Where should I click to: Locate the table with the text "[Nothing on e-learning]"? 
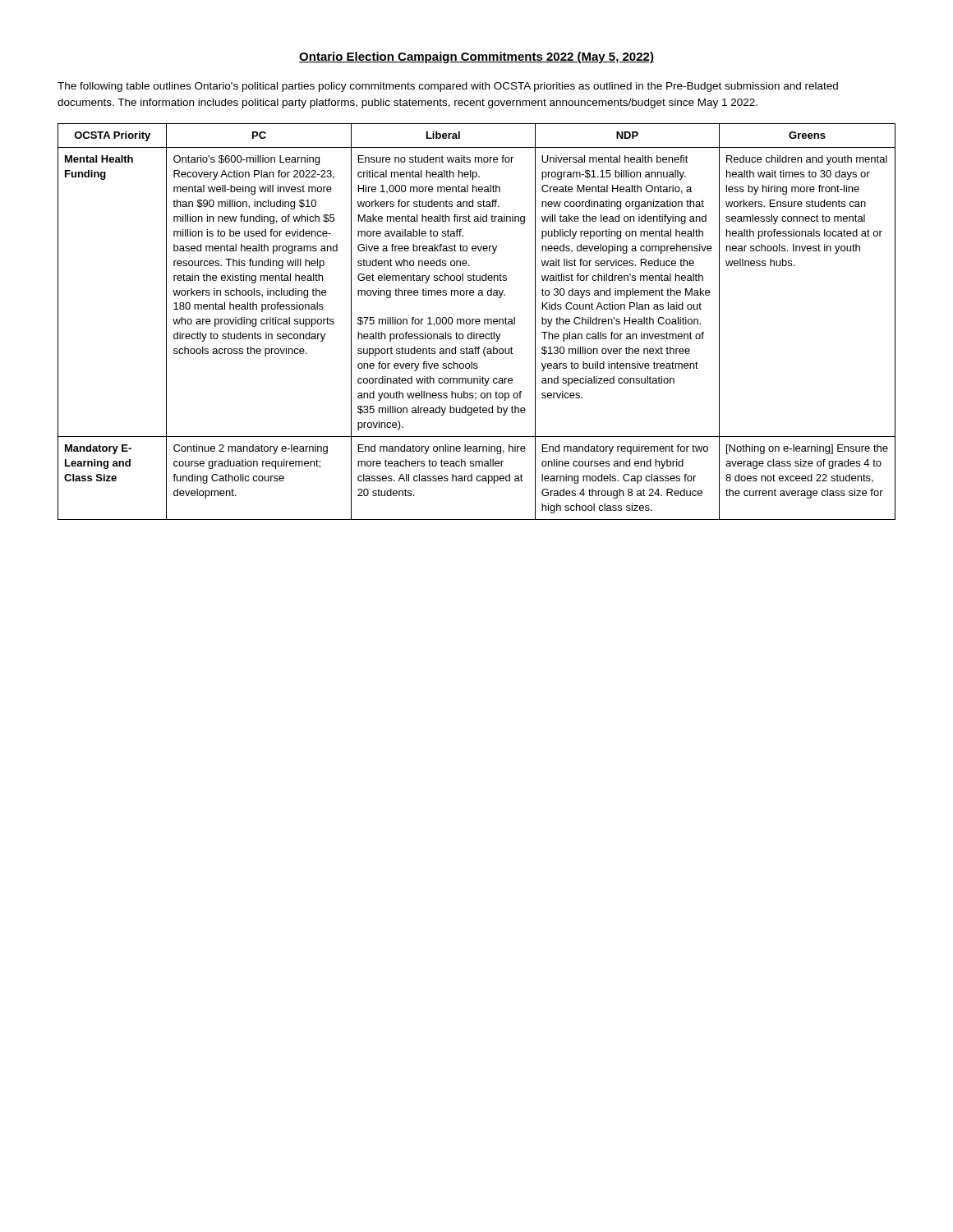(x=476, y=321)
